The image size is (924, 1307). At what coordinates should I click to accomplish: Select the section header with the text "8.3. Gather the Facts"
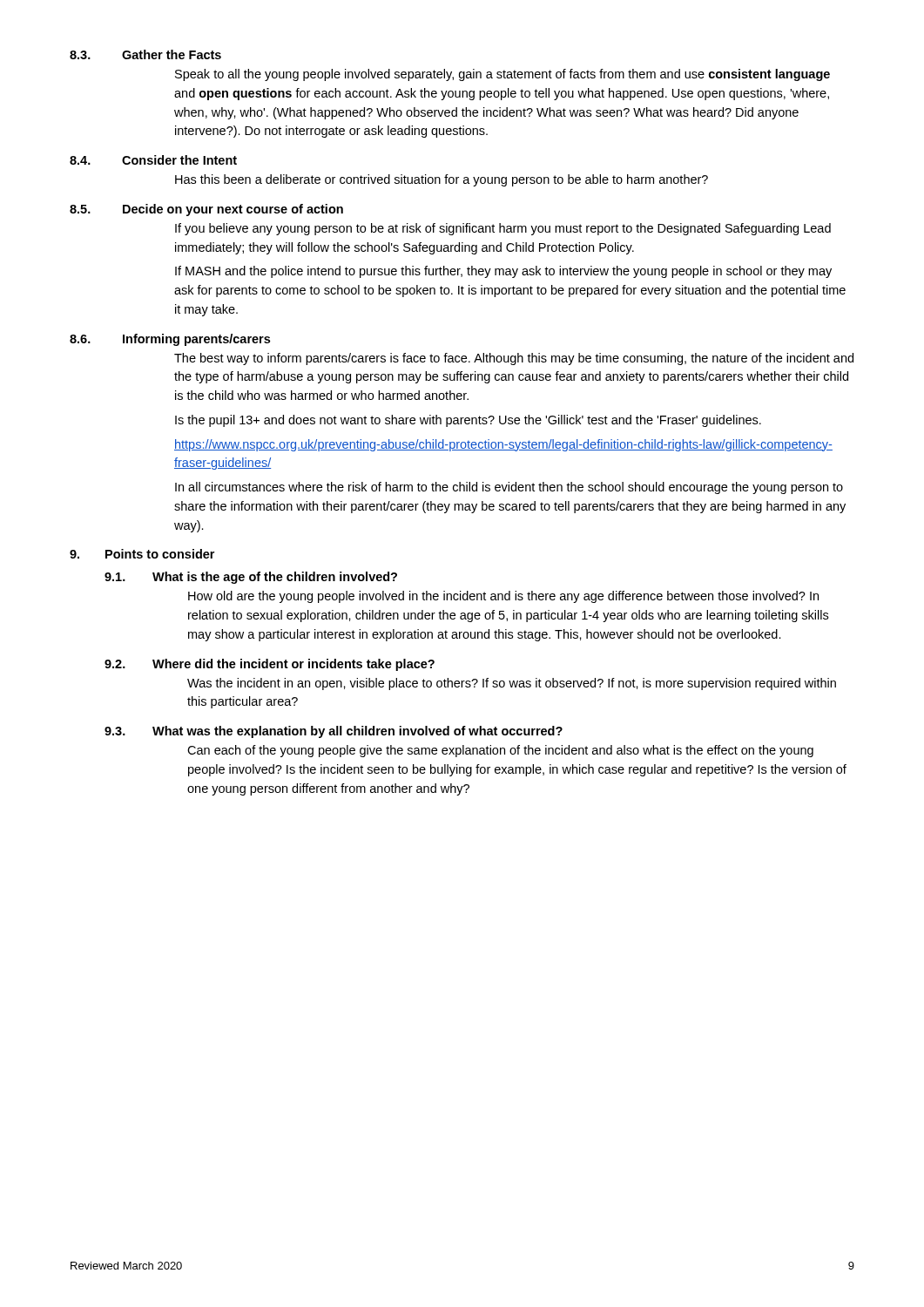pyautogui.click(x=146, y=55)
